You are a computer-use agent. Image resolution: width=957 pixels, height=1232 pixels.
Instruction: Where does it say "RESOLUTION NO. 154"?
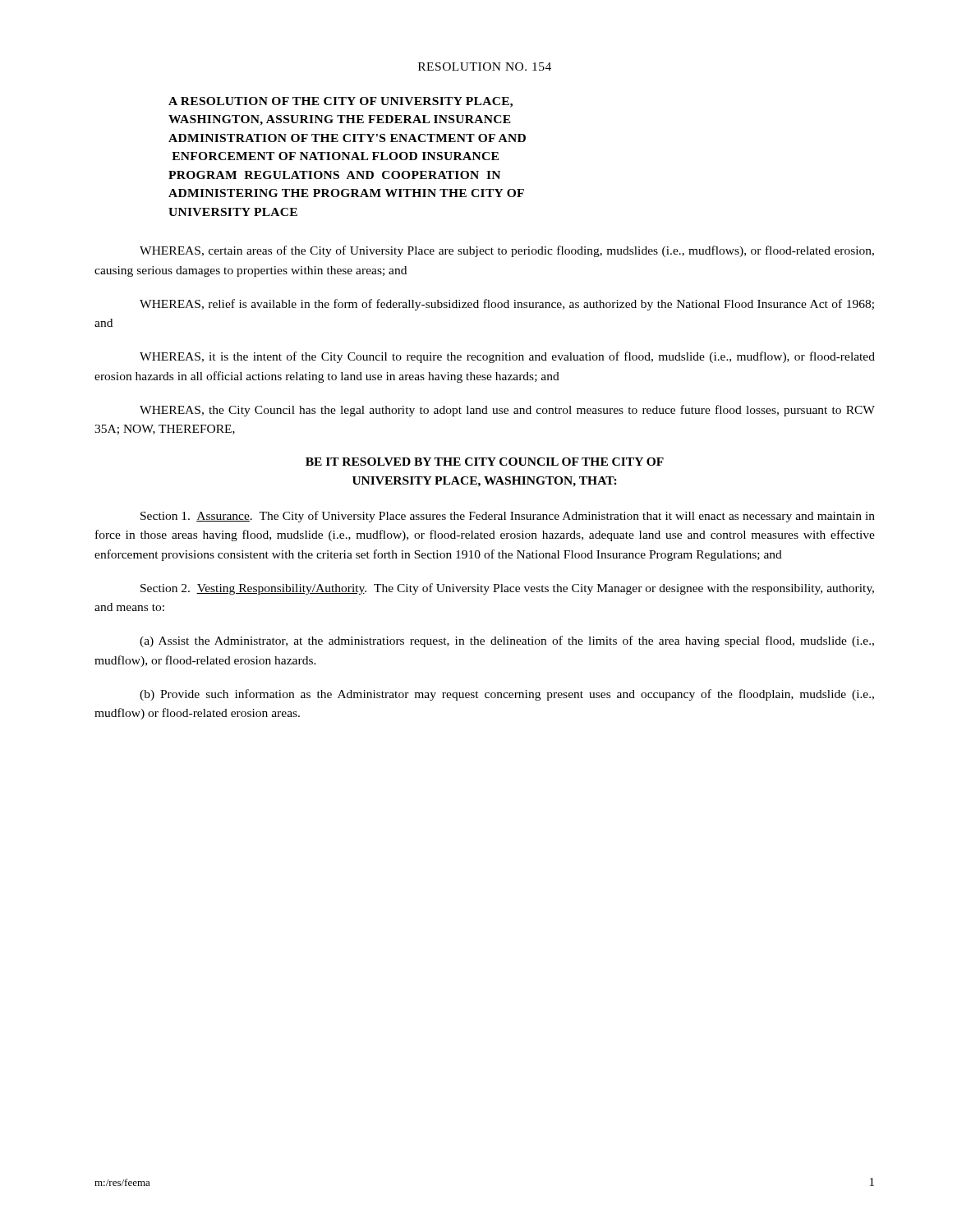pos(485,66)
